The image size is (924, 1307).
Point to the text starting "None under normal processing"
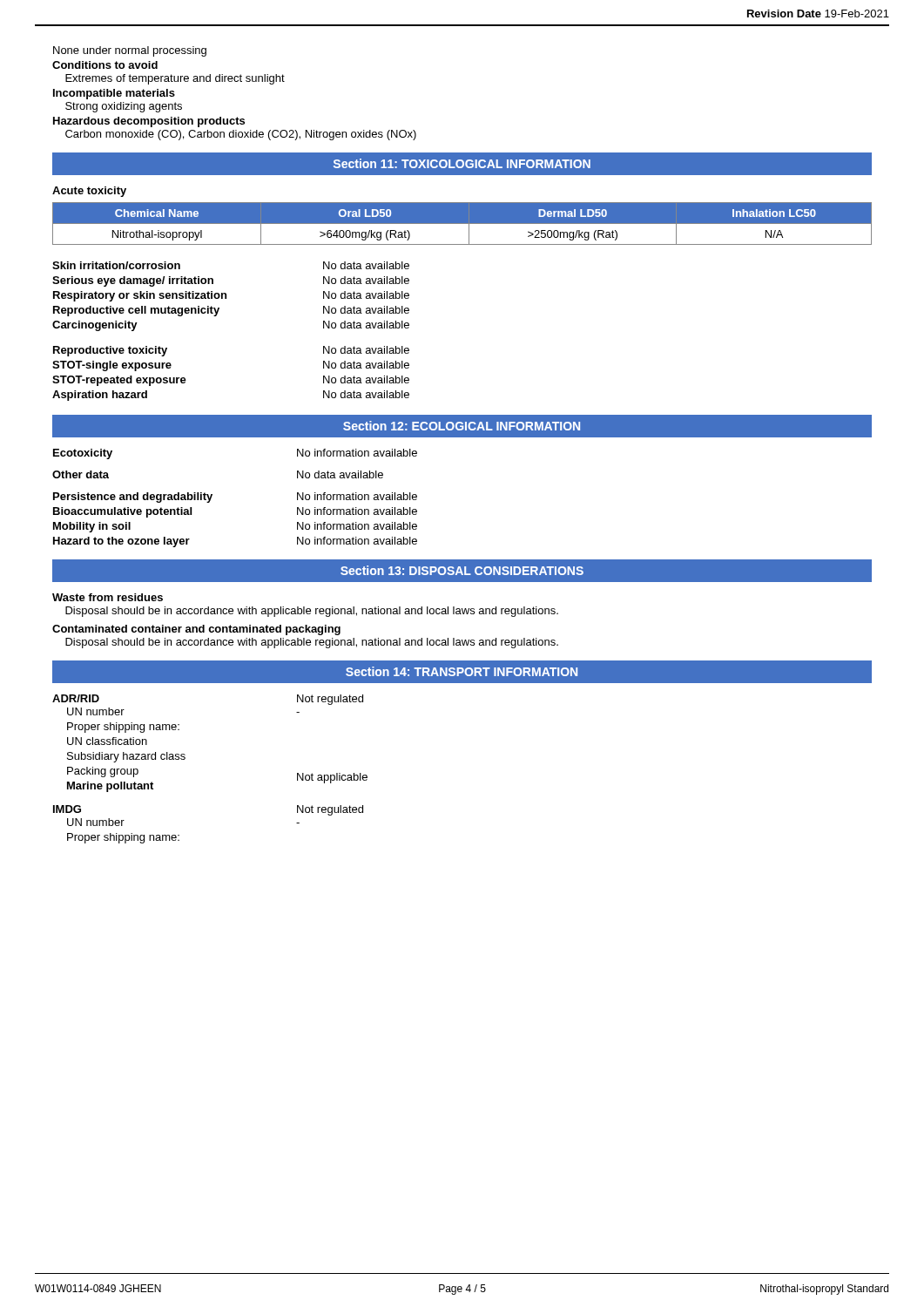(x=130, y=50)
